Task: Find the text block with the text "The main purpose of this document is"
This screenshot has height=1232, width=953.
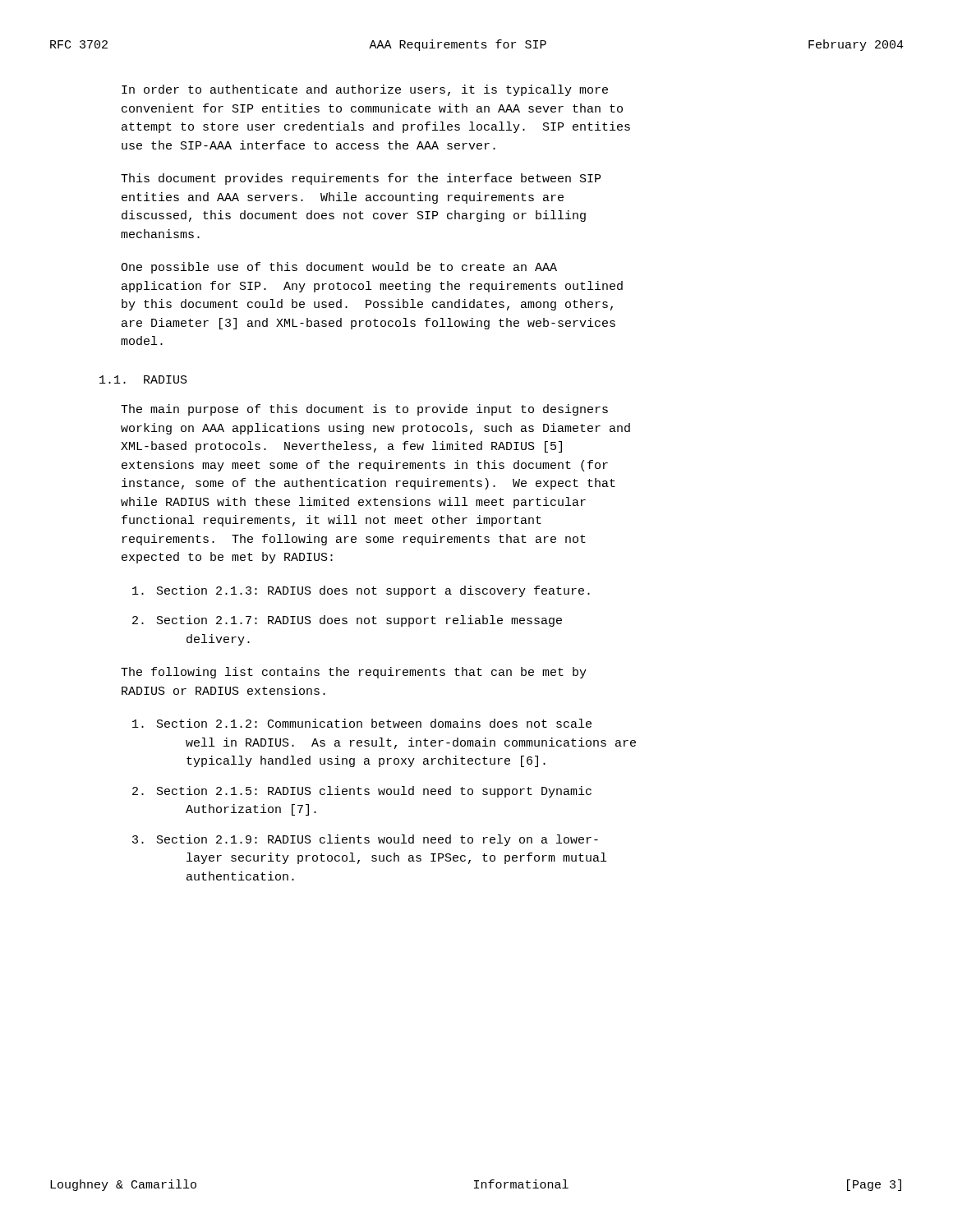Action: [x=365, y=484]
